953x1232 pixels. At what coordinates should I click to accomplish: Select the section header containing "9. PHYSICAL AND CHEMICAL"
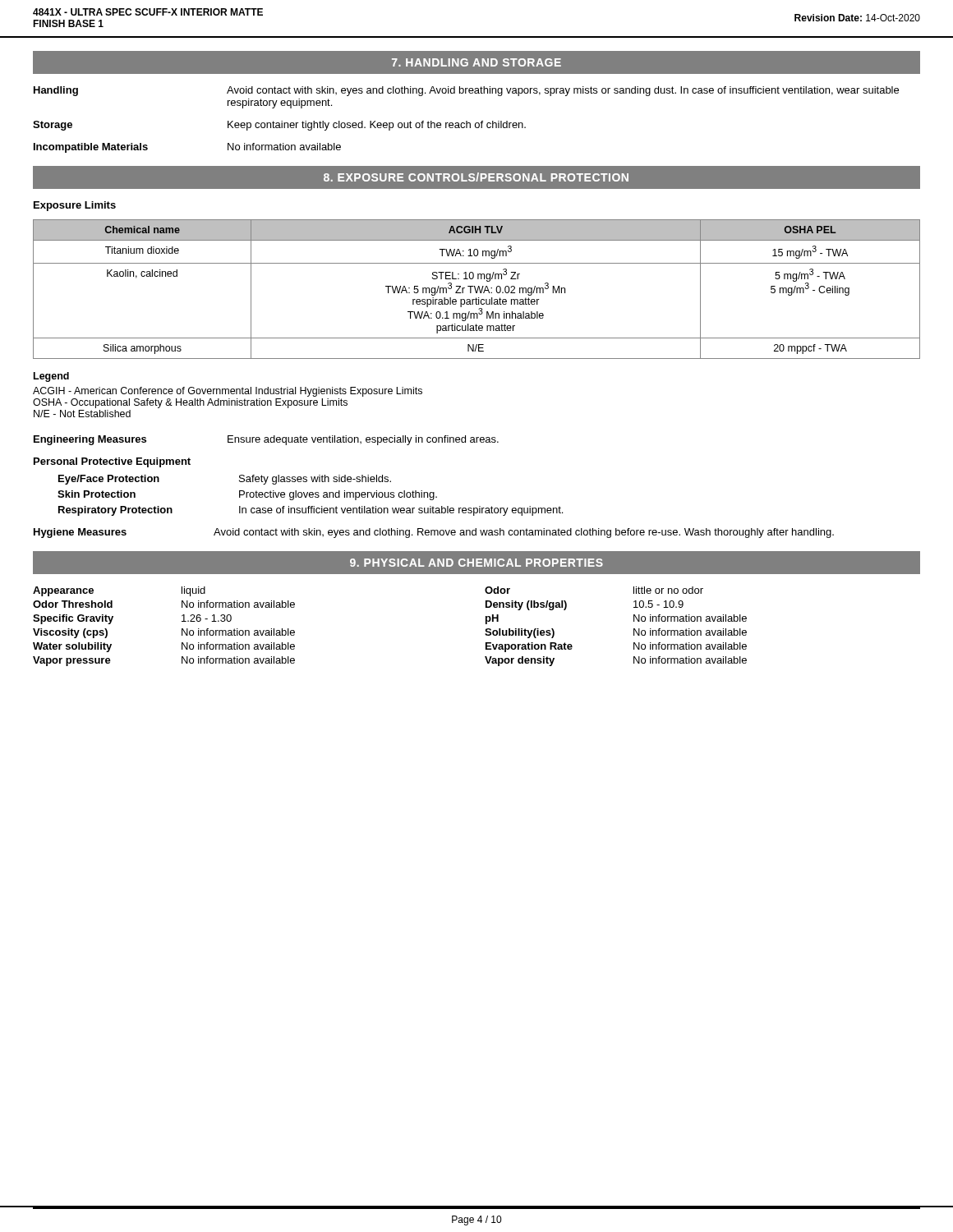tap(476, 562)
